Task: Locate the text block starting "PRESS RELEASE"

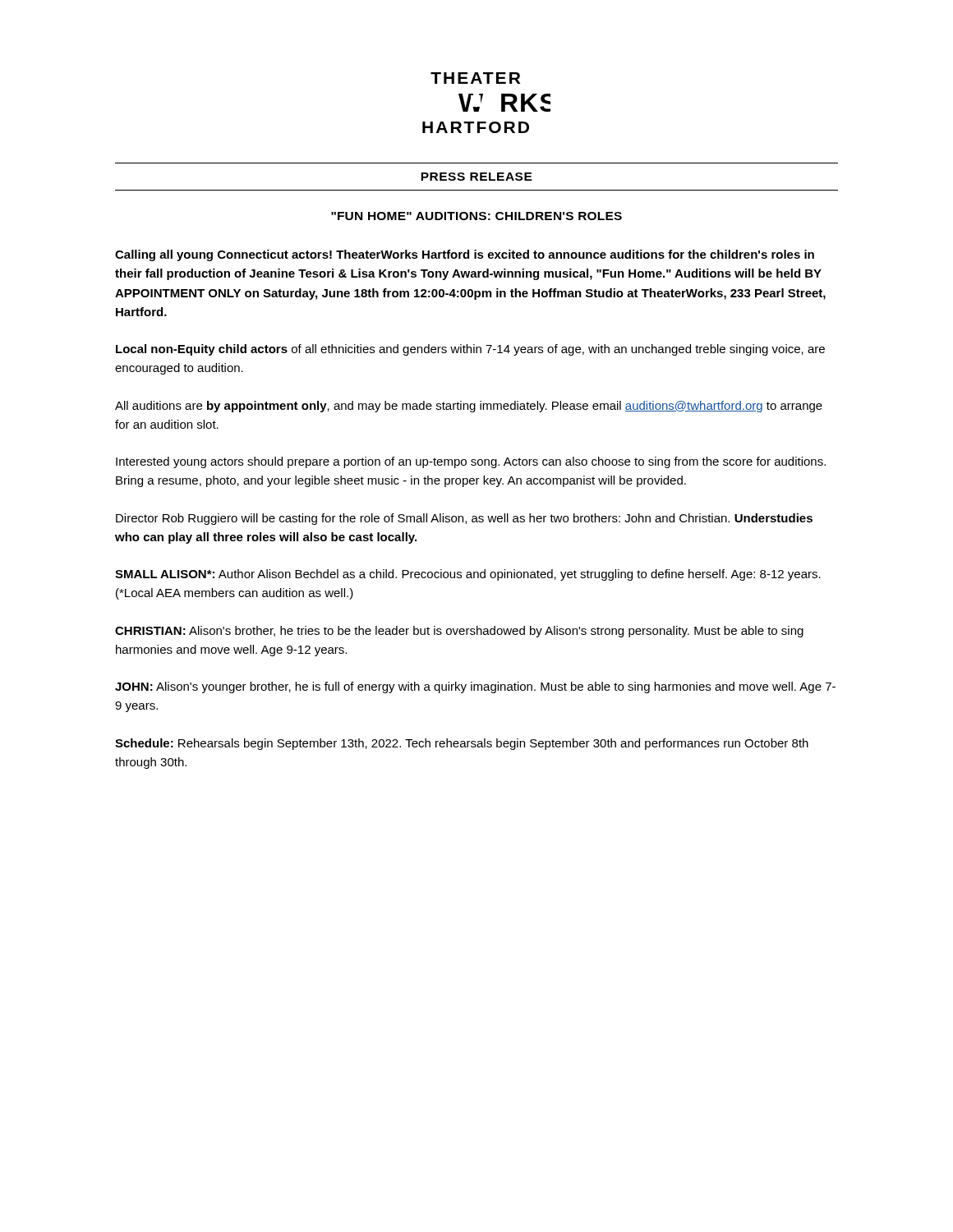Action: (476, 176)
